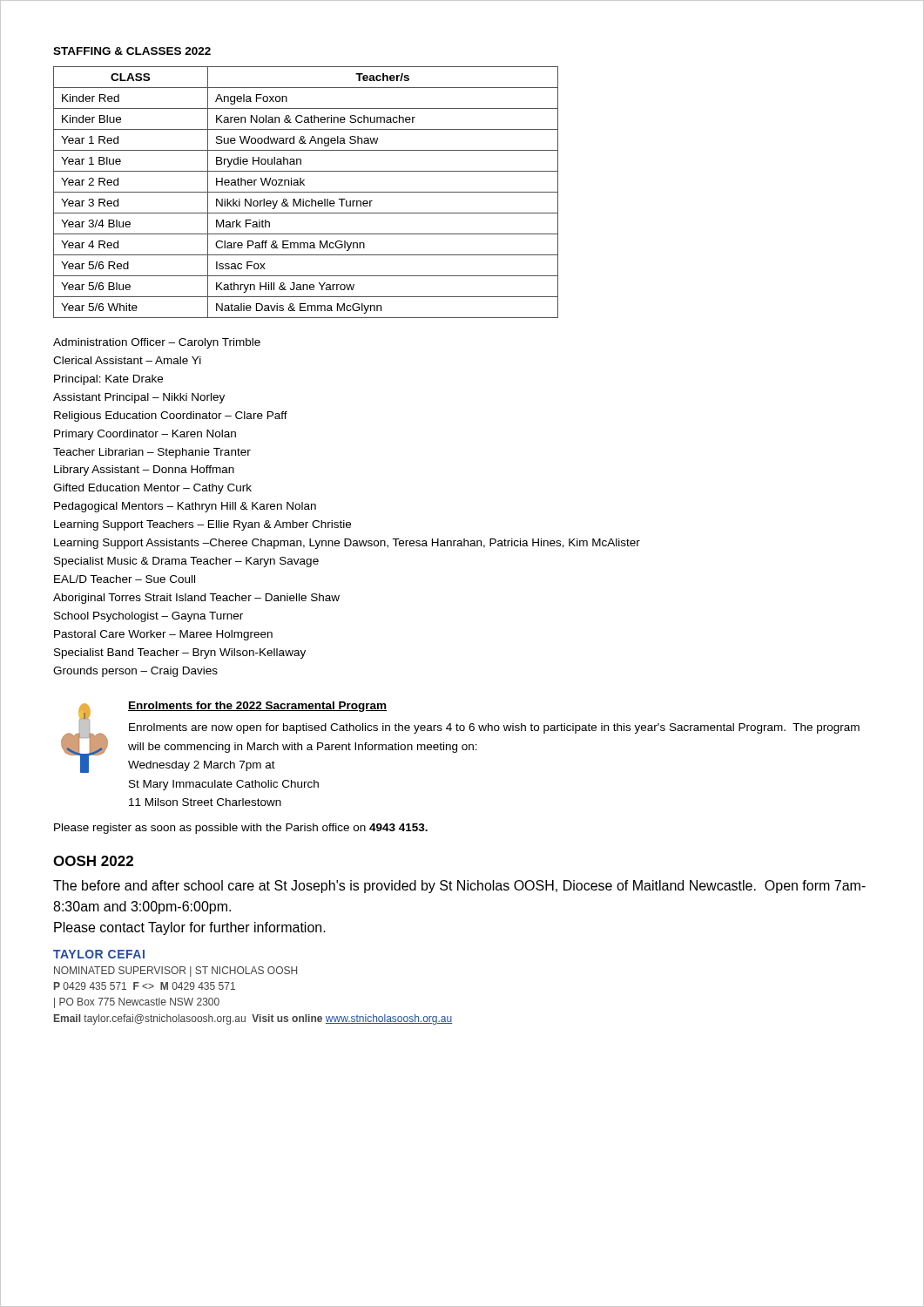This screenshot has width=924, height=1307.
Task: Navigate to the block starting "TAYLOR CEFAI NOMINATED SUPERVISOR | ST"
Action: [x=99, y=954]
